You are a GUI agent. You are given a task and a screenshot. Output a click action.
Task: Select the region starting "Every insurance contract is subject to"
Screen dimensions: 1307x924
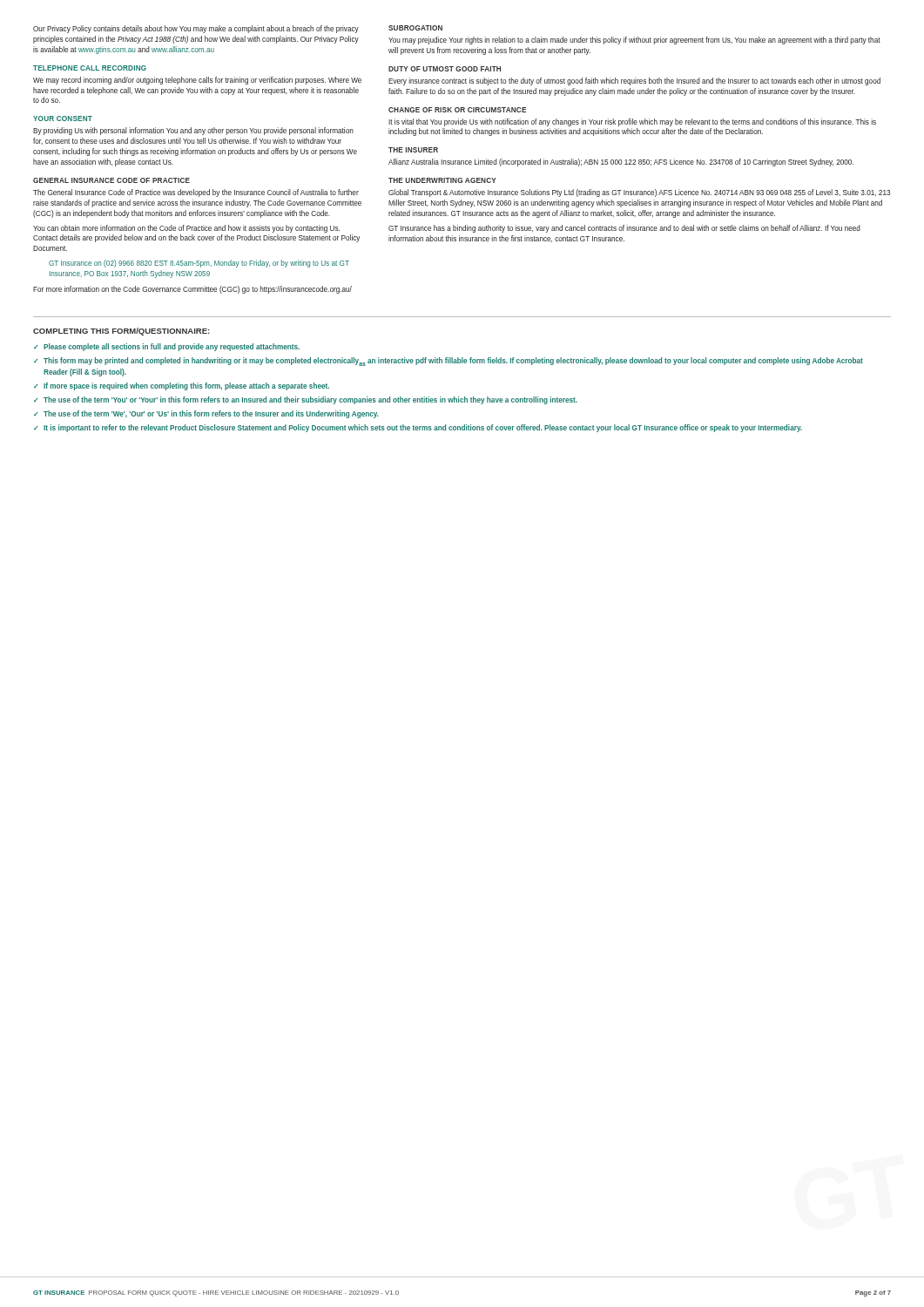pyautogui.click(x=640, y=87)
